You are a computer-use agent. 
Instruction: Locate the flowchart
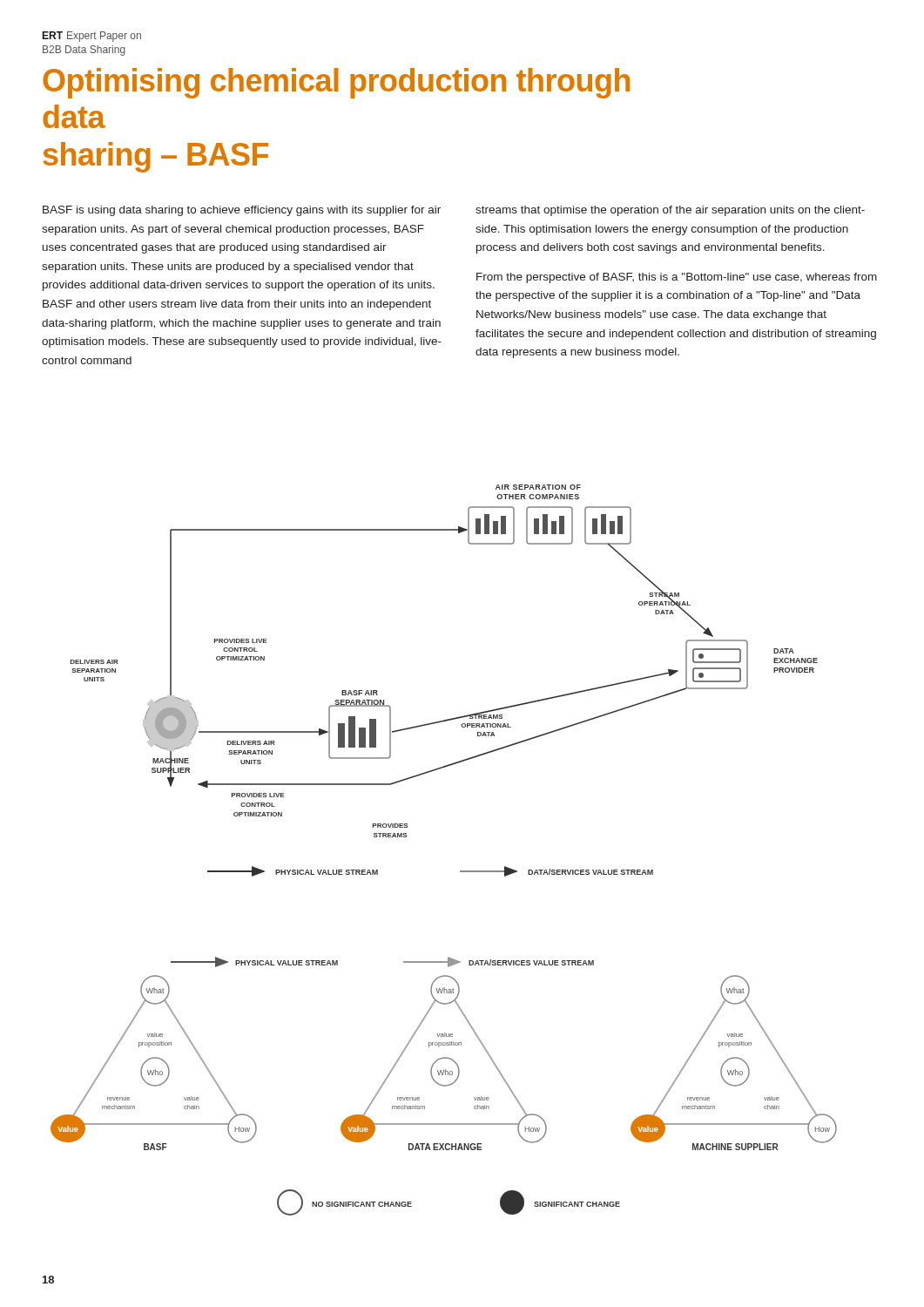462,714
